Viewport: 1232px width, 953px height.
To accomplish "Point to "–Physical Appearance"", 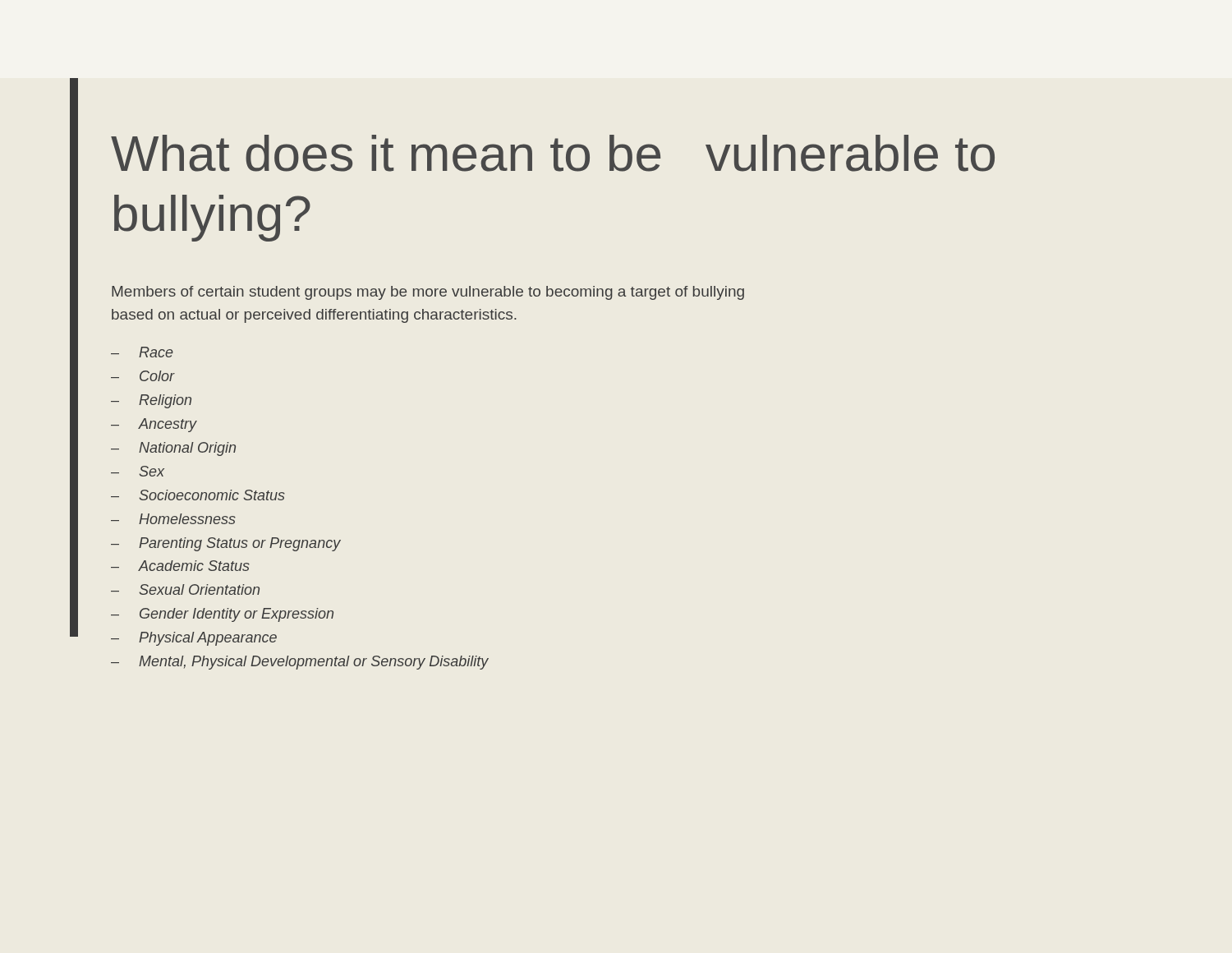I will pyautogui.click(x=194, y=638).
